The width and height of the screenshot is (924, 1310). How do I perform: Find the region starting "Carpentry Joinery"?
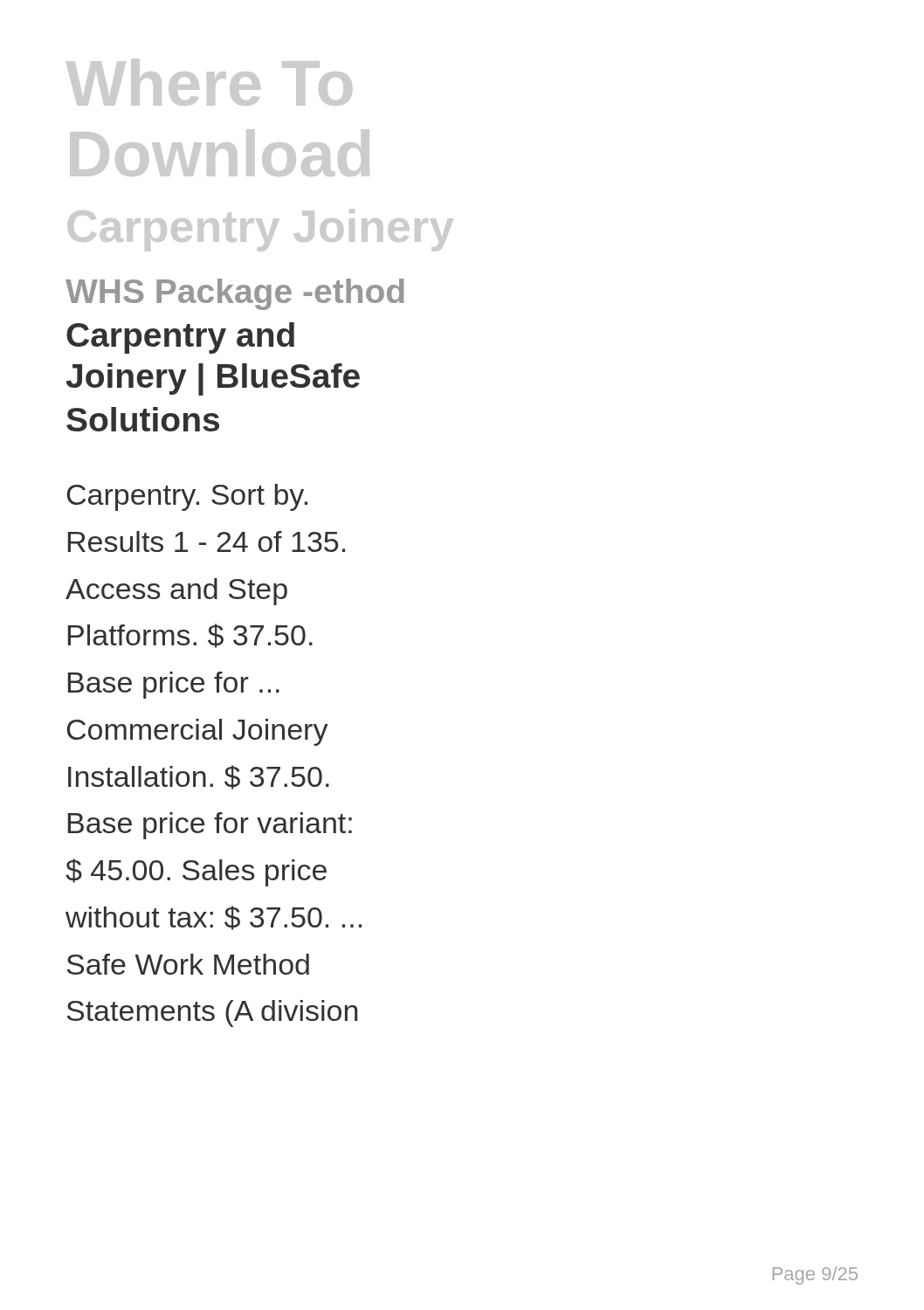pos(260,227)
